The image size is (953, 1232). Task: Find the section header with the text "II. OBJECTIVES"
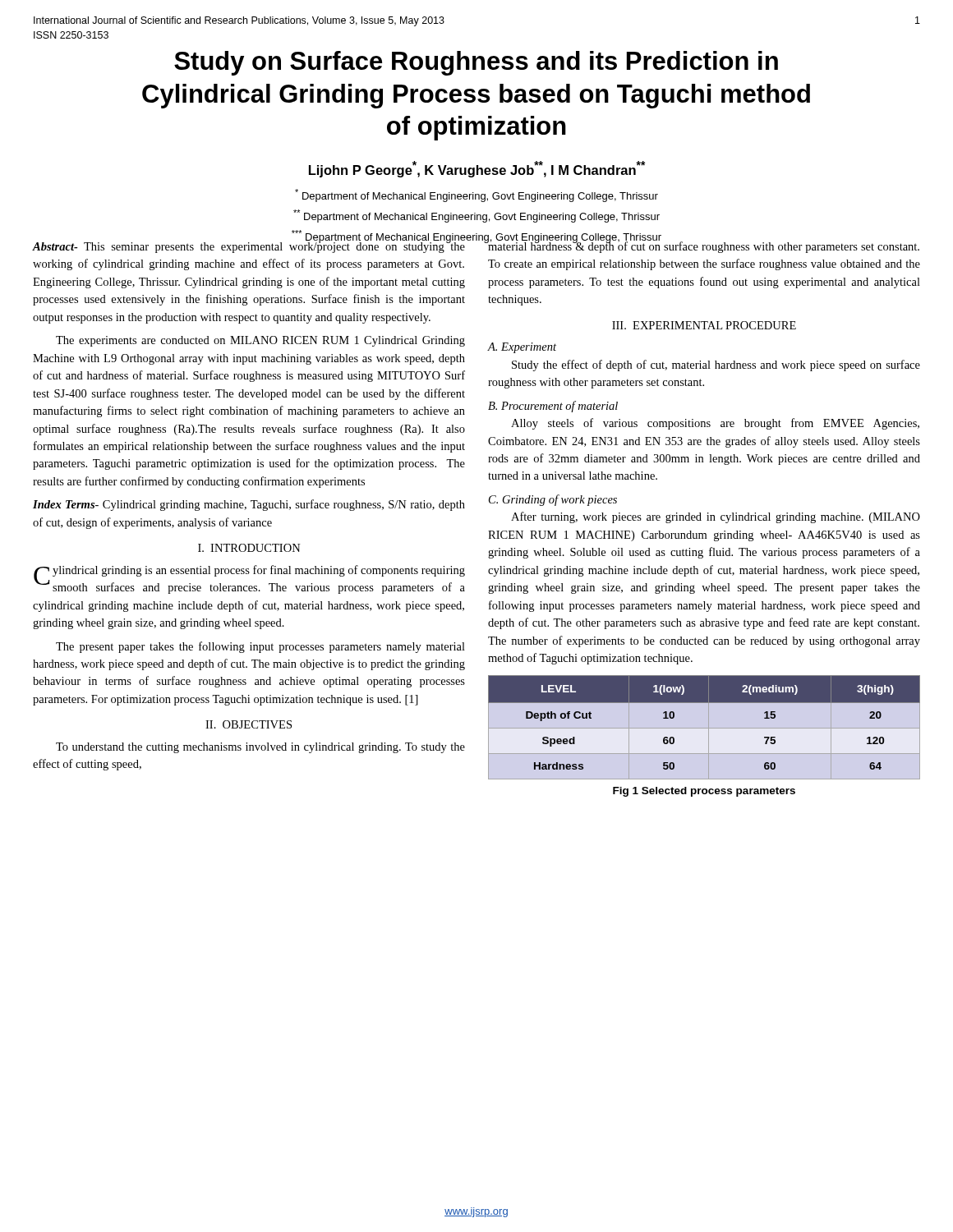[249, 725]
